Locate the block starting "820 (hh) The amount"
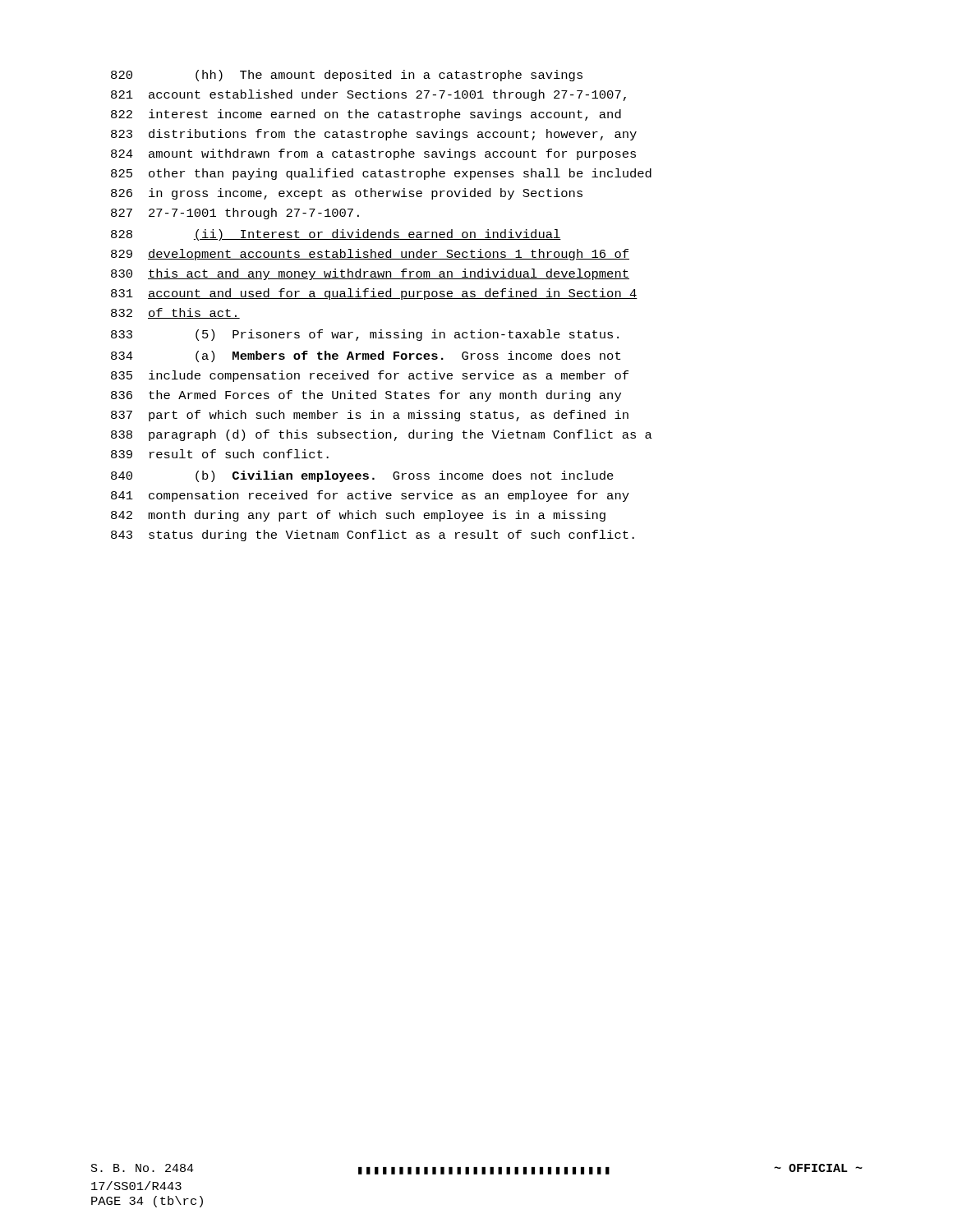Screen dimensions: 1232x953 pos(476,76)
